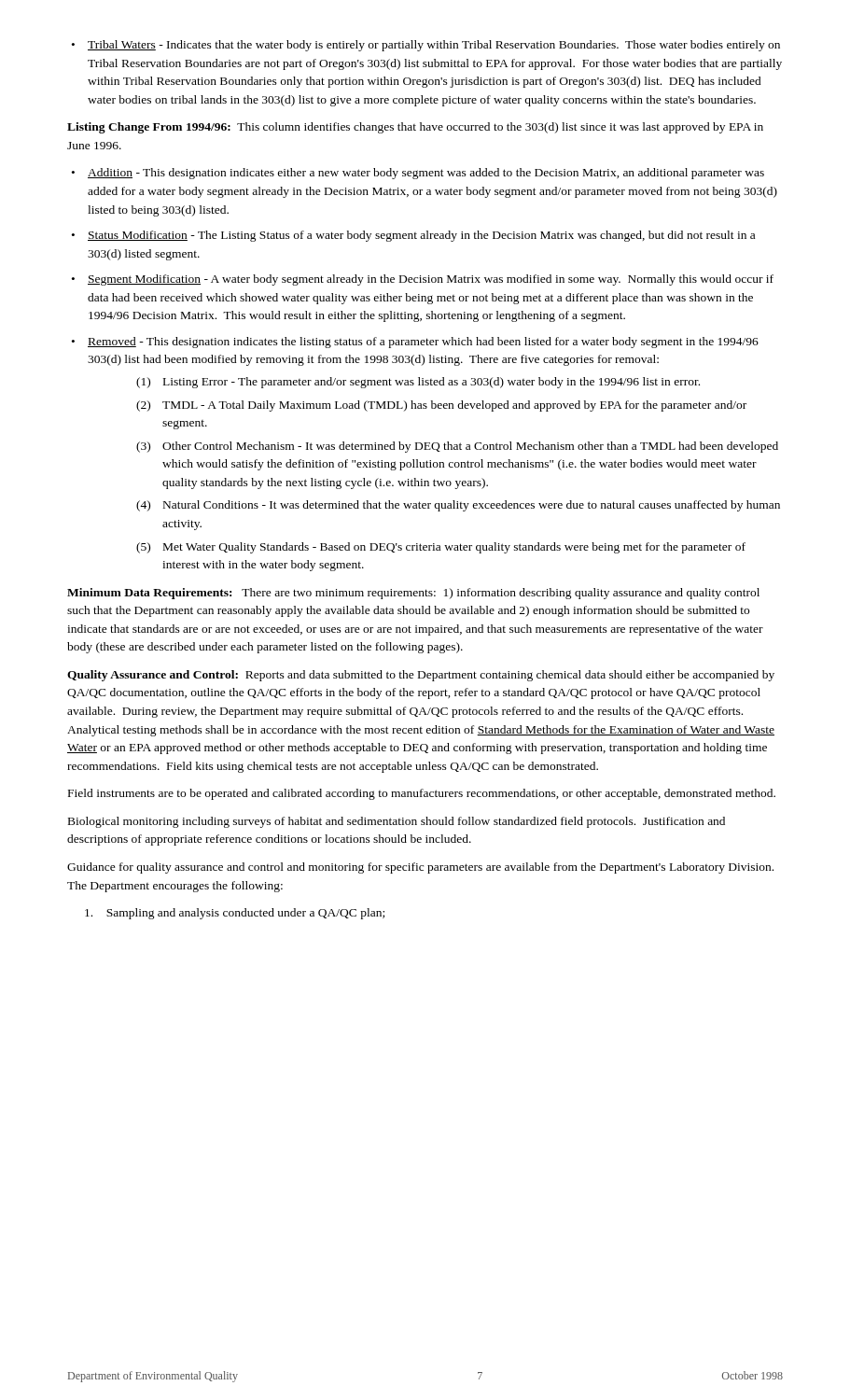Screen dimensions: 1400x850
Task: Select the list item containing "Segment Modification - A"
Action: point(425,297)
